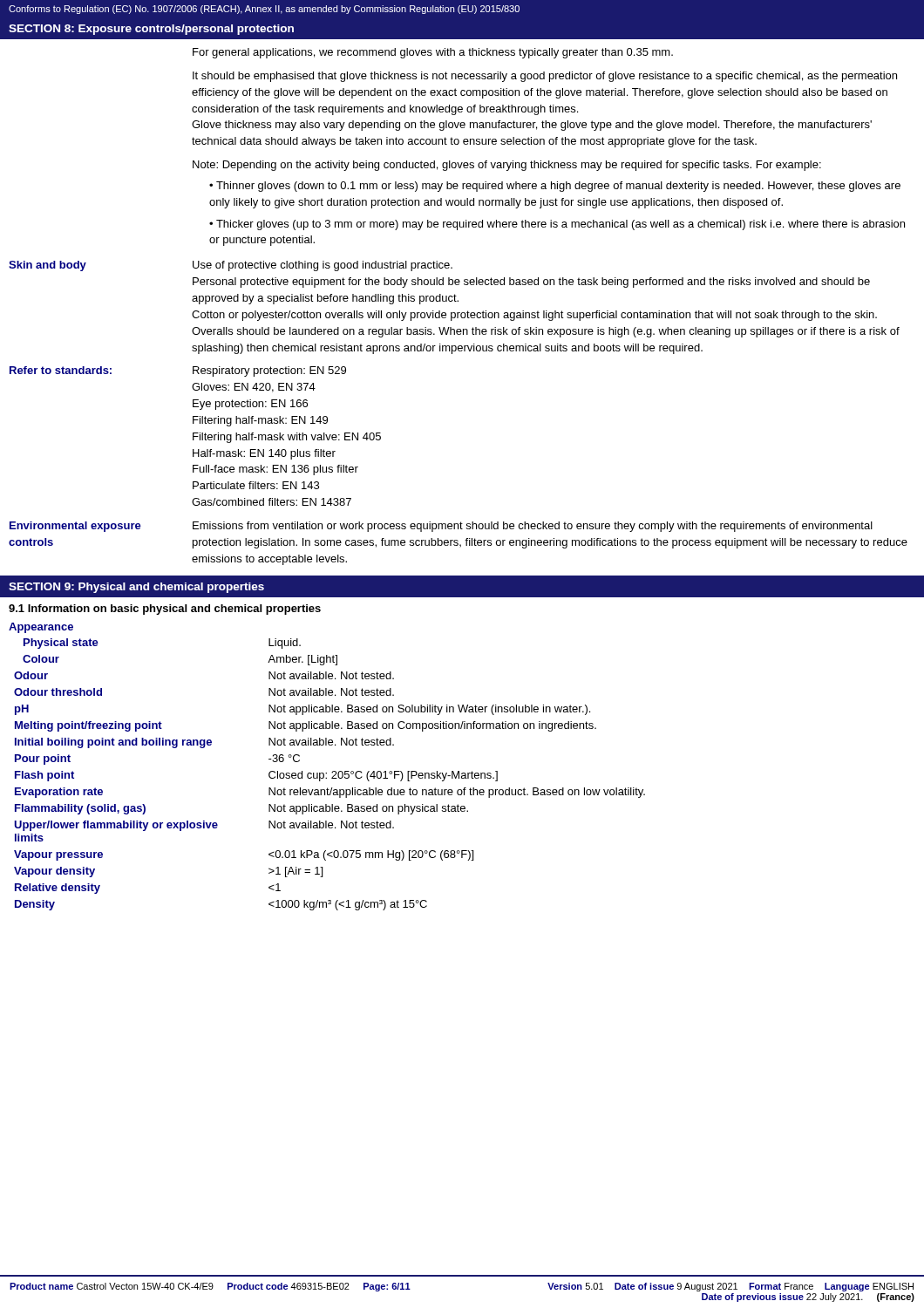This screenshot has width=924, height=1308.
Task: Navigate to the text block starting "SECTION 9: Physical and chemical"
Action: pyautogui.click(x=137, y=587)
